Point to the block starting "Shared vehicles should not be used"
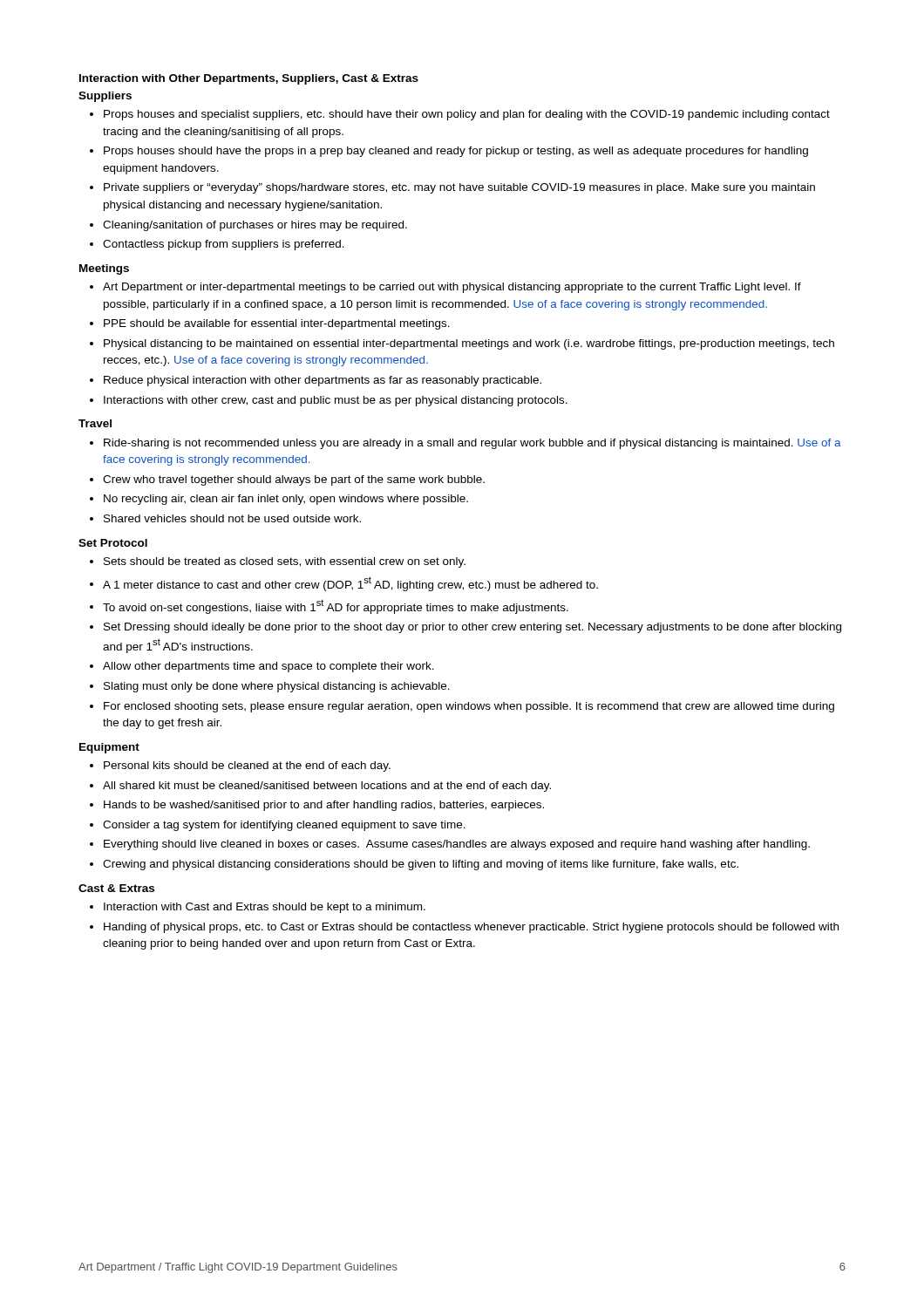The image size is (924, 1308). pyautogui.click(x=232, y=518)
